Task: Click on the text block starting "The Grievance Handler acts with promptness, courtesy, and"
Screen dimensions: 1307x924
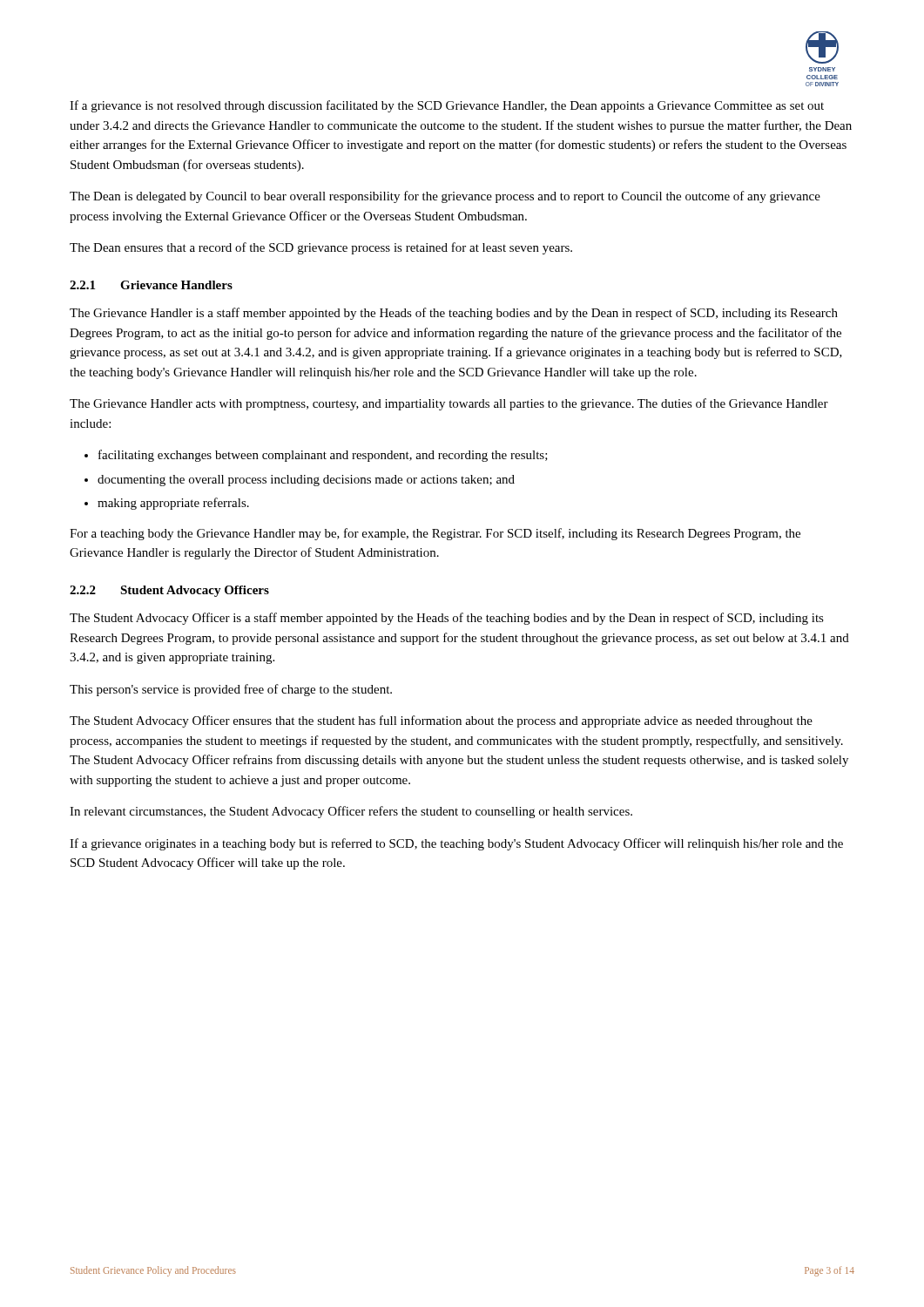Action: click(x=462, y=413)
